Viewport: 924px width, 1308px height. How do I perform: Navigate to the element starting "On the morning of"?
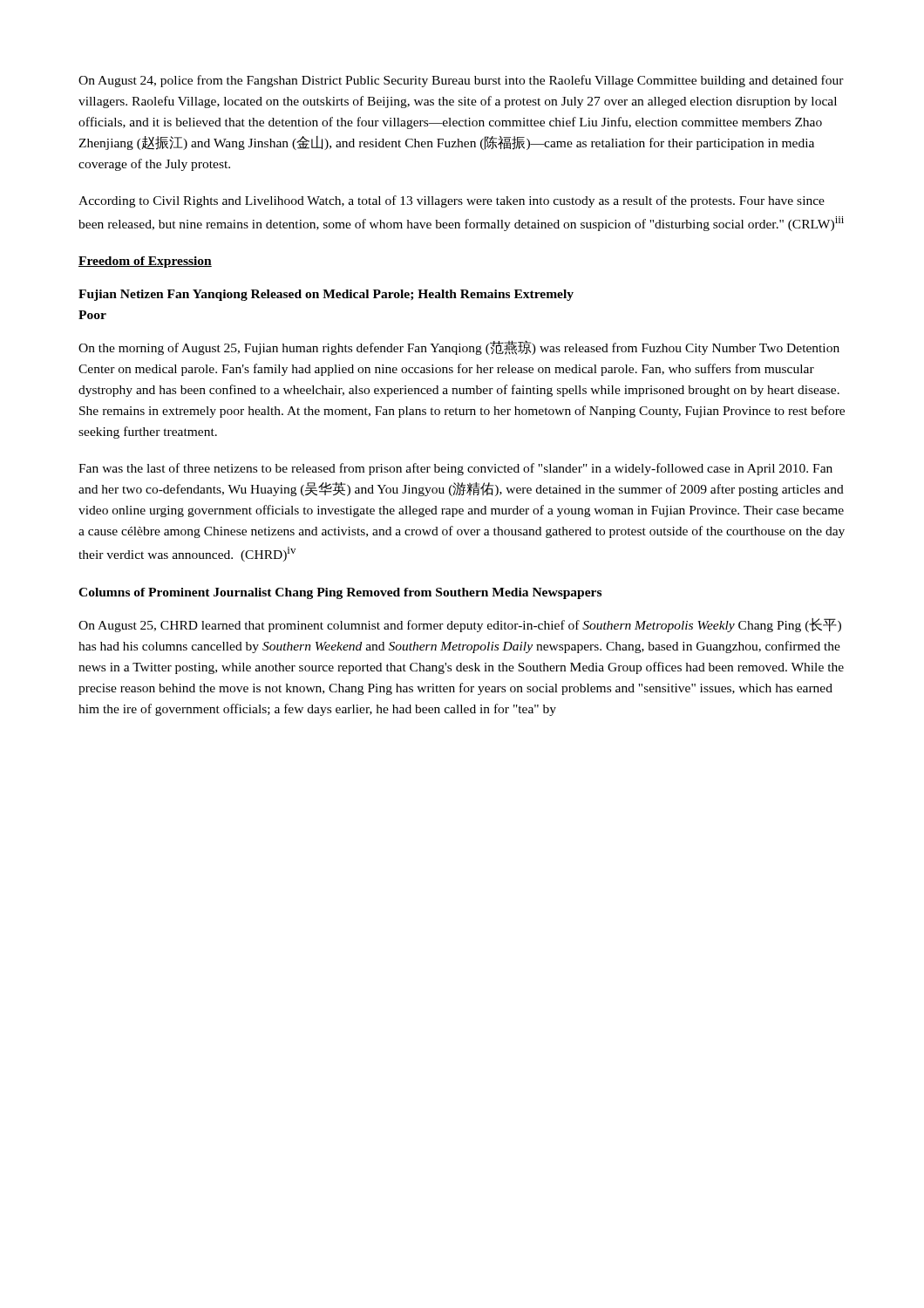(x=462, y=390)
